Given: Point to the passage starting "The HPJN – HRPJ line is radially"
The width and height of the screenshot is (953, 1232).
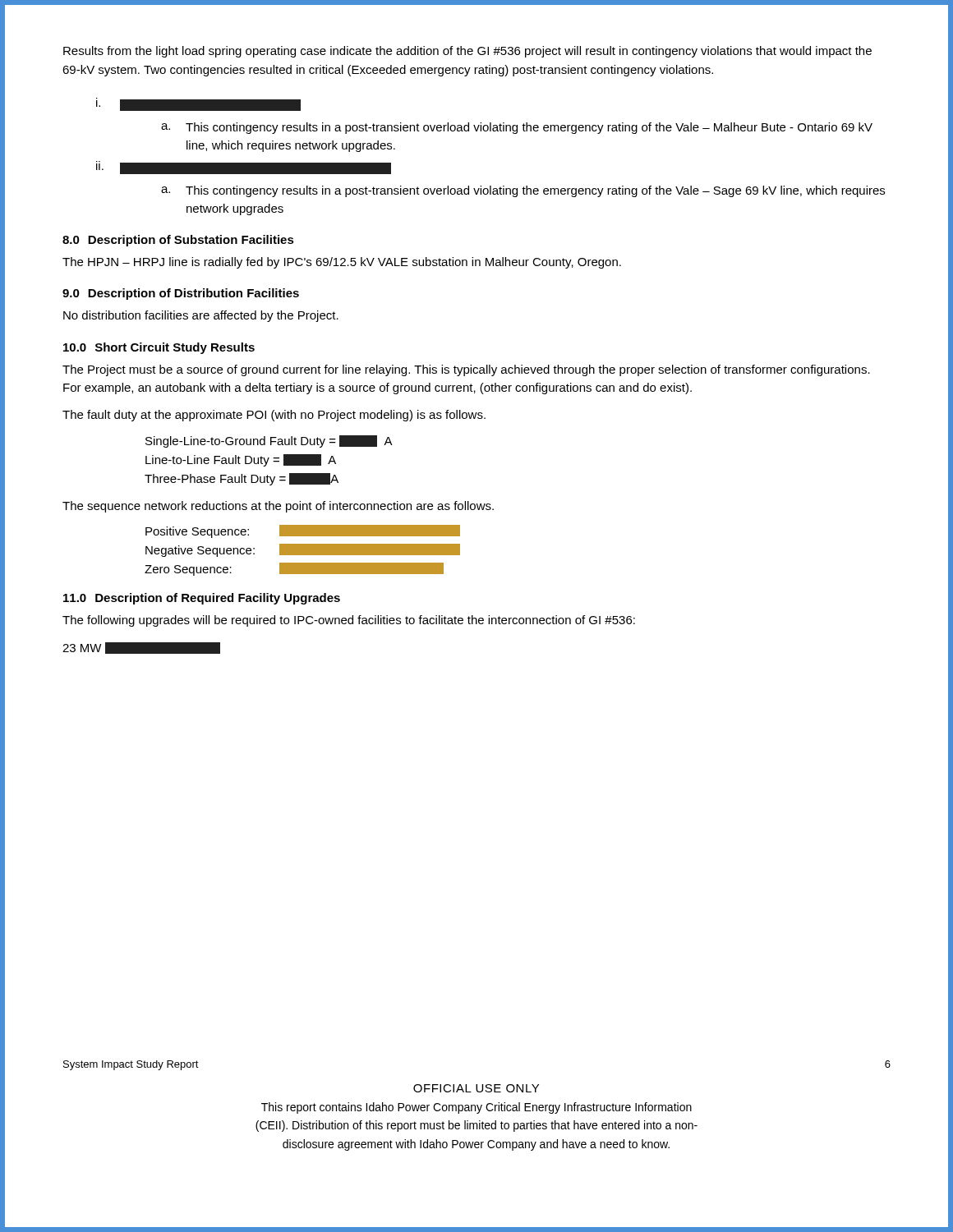Looking at the screenshot, I should [x=342, y=261].
